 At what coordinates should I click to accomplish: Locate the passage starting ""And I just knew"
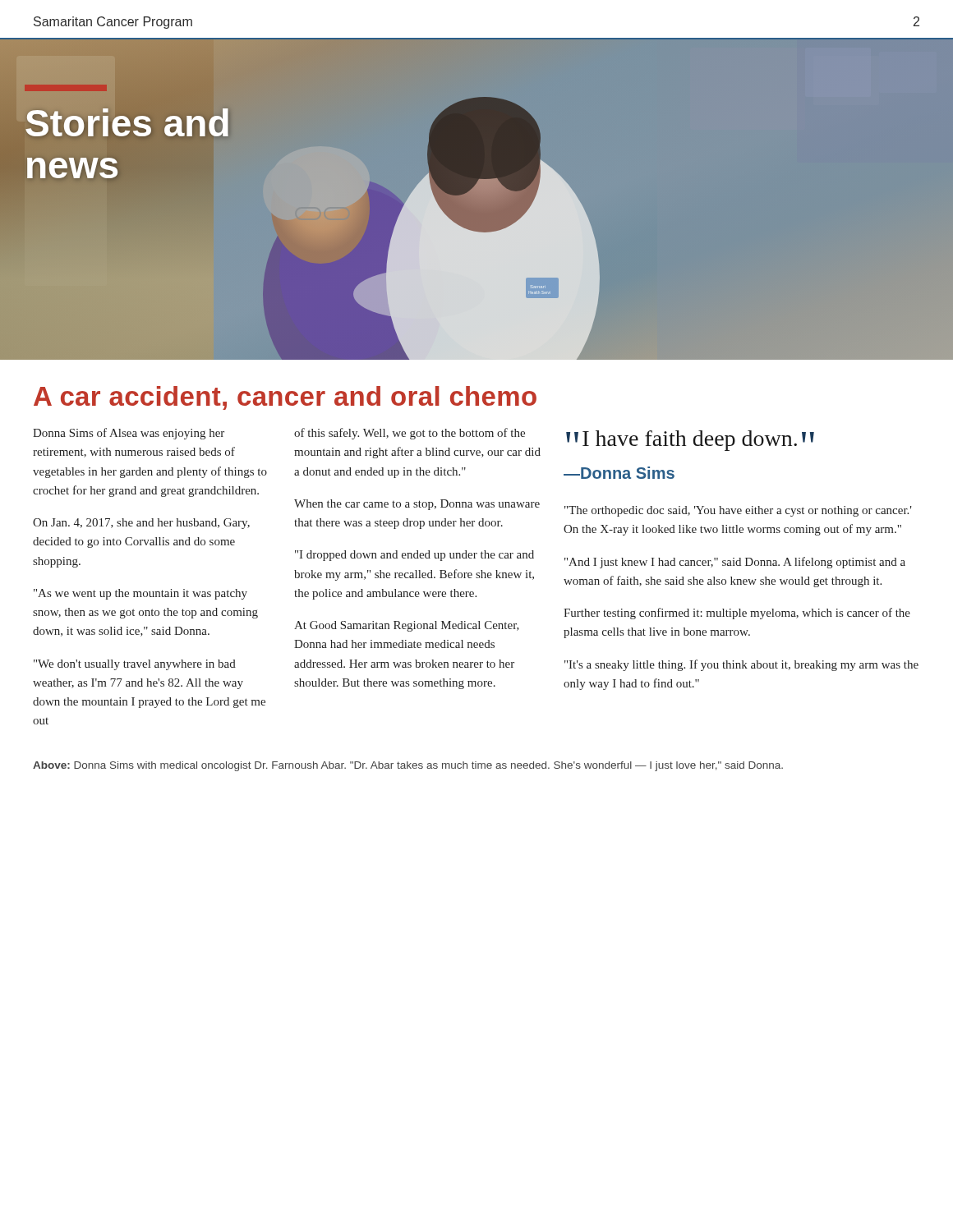735,571
